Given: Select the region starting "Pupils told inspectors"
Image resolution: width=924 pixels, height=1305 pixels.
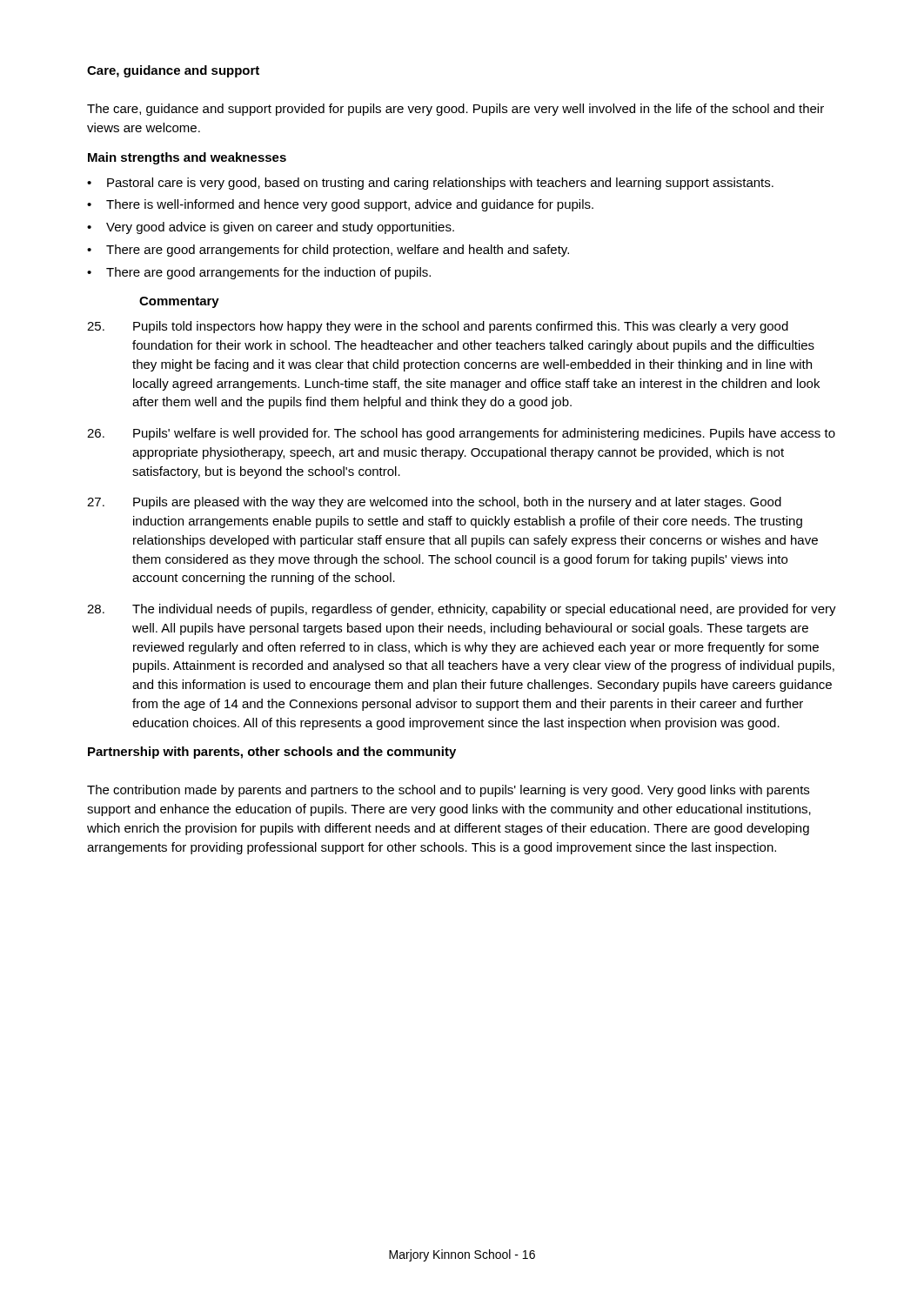Looking at the screenshot, I should pyautogui.click(x=462, y=364).
